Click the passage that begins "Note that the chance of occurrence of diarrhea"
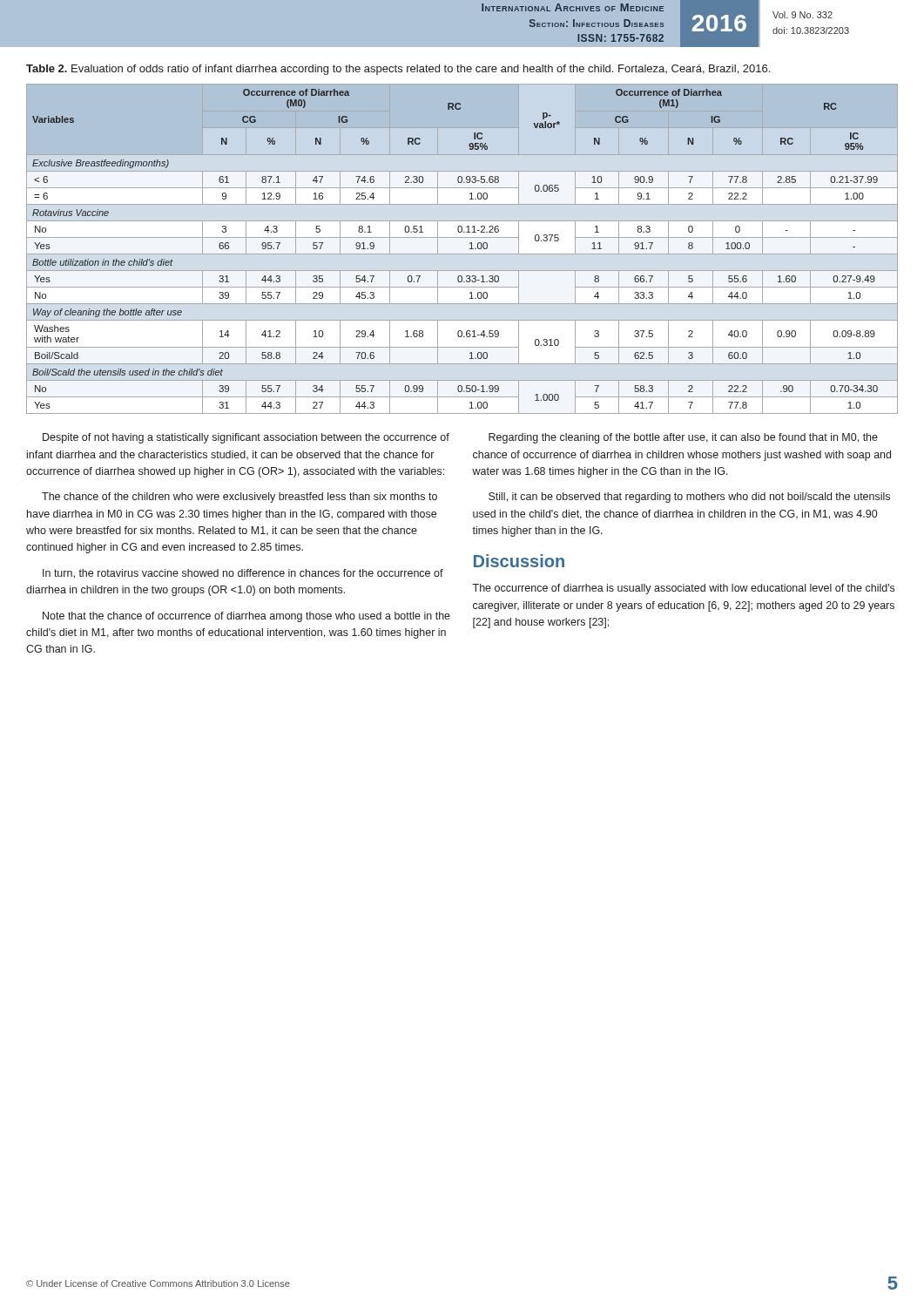Viewport: 924px width, 1307px height. coord(238,633)
